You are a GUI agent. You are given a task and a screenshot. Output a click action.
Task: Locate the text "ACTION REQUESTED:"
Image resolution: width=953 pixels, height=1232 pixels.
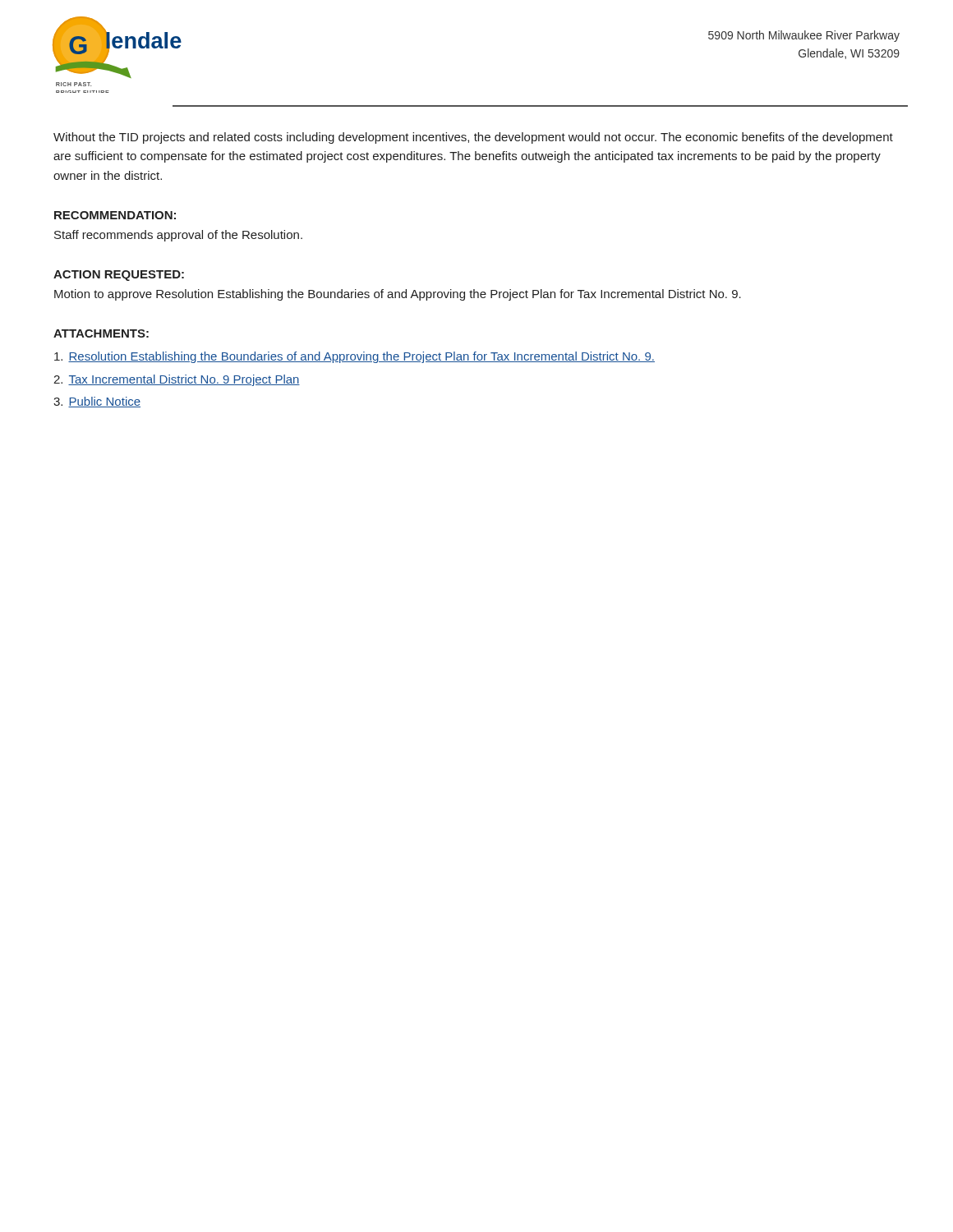pyautogui.click(x=119, y=274)
